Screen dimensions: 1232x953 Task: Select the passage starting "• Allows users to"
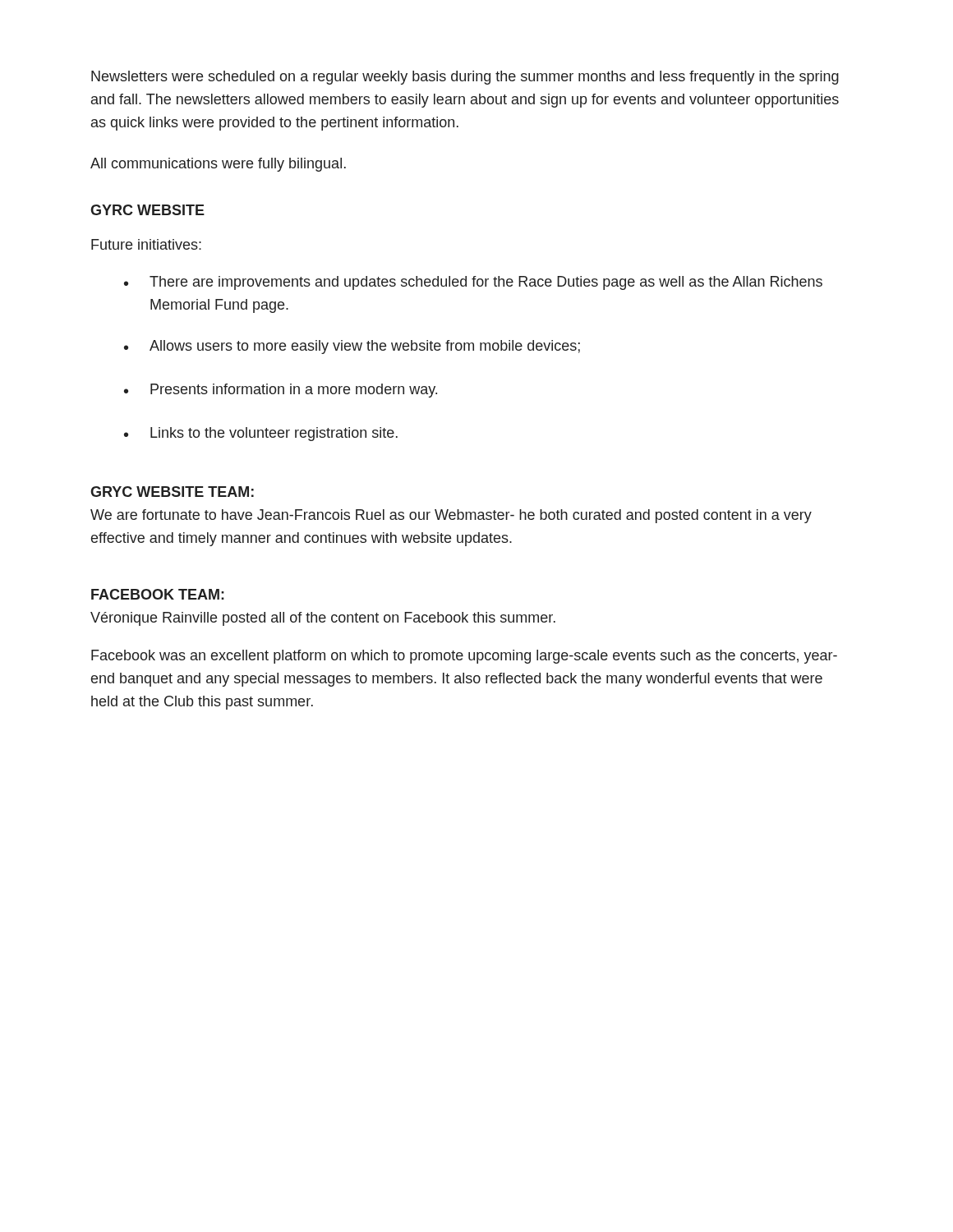tap(352, 348)
